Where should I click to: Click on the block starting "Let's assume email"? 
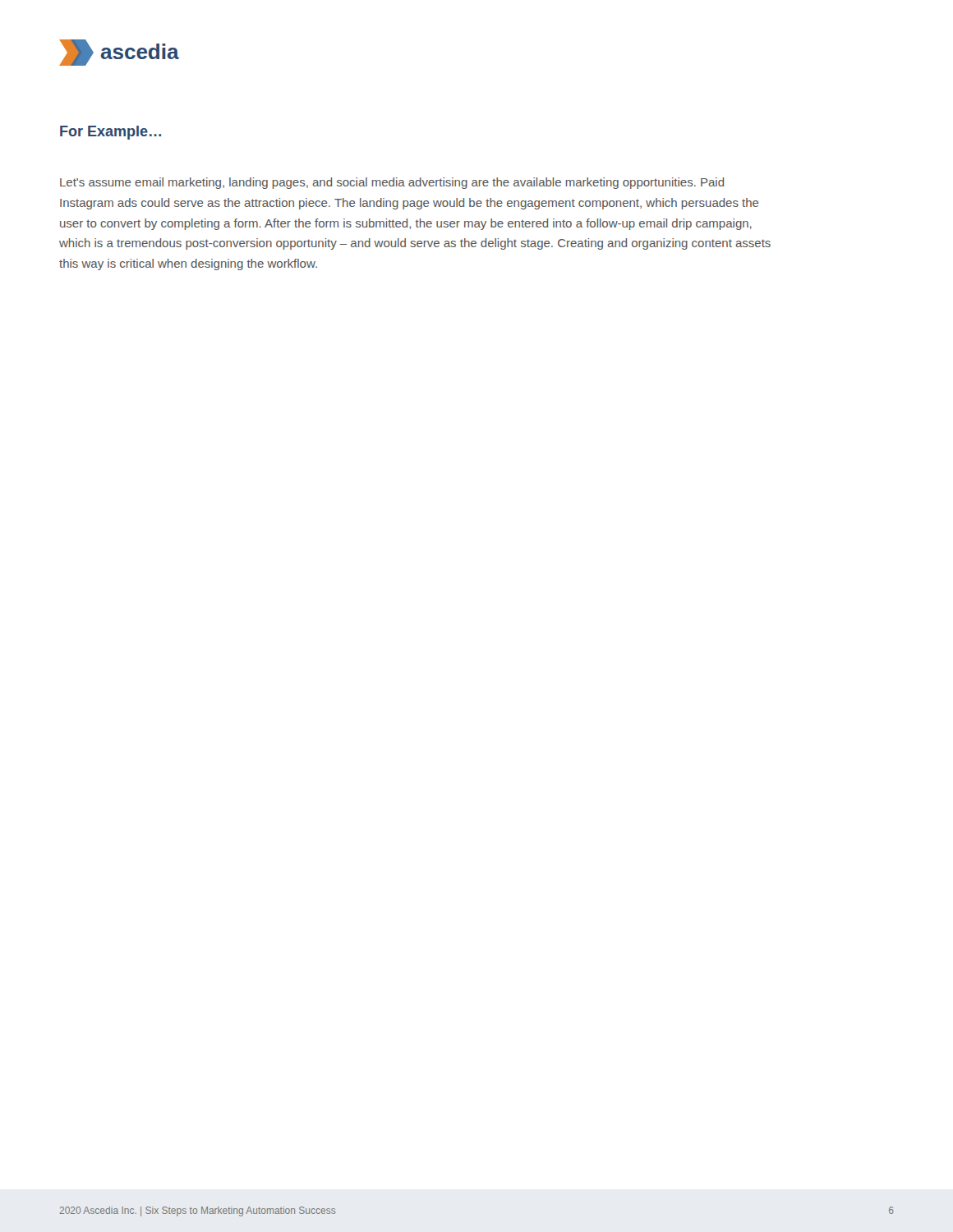(x=417, y=223)
